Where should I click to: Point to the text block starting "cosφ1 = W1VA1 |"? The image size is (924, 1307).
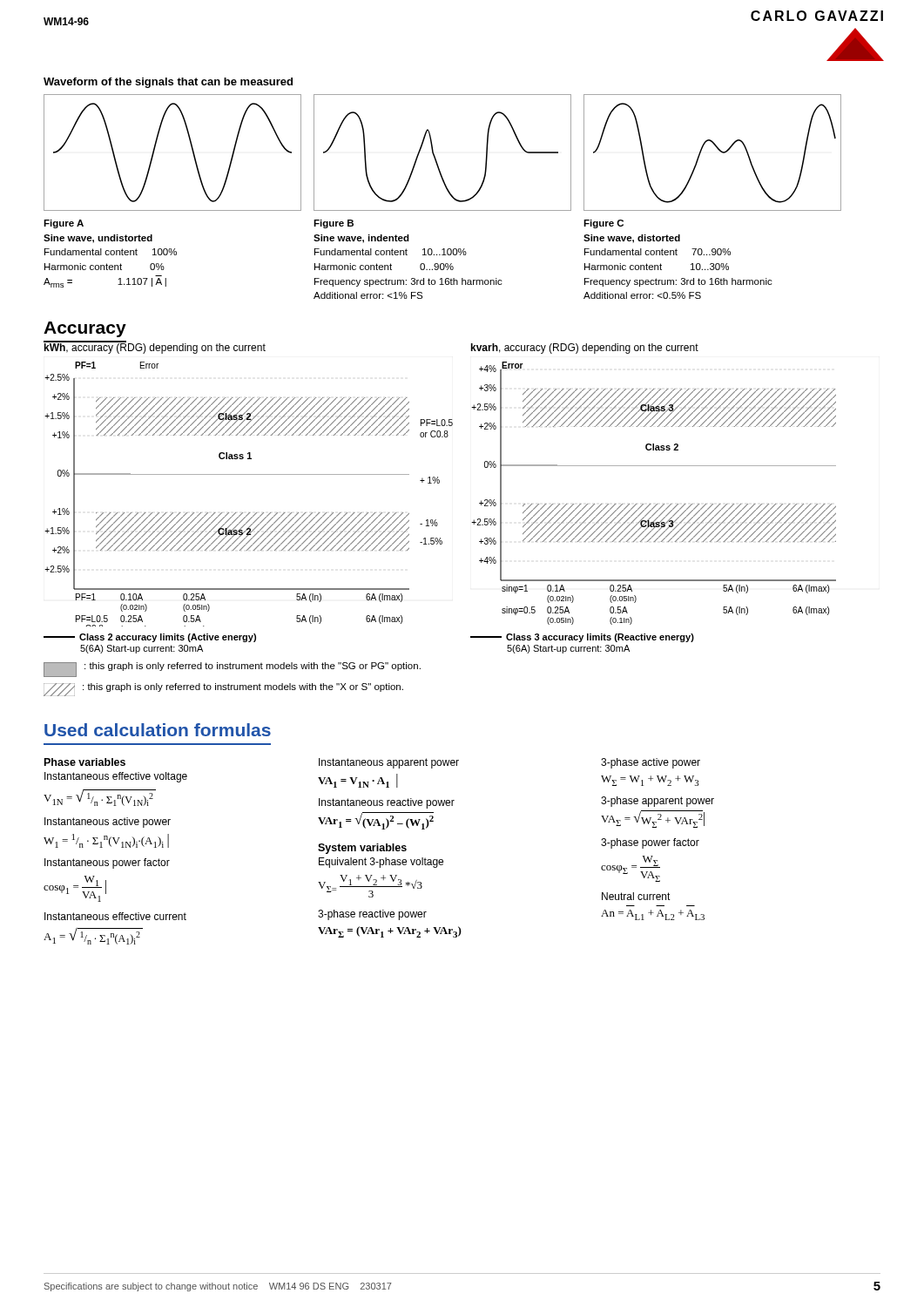[x=75, y=888]
